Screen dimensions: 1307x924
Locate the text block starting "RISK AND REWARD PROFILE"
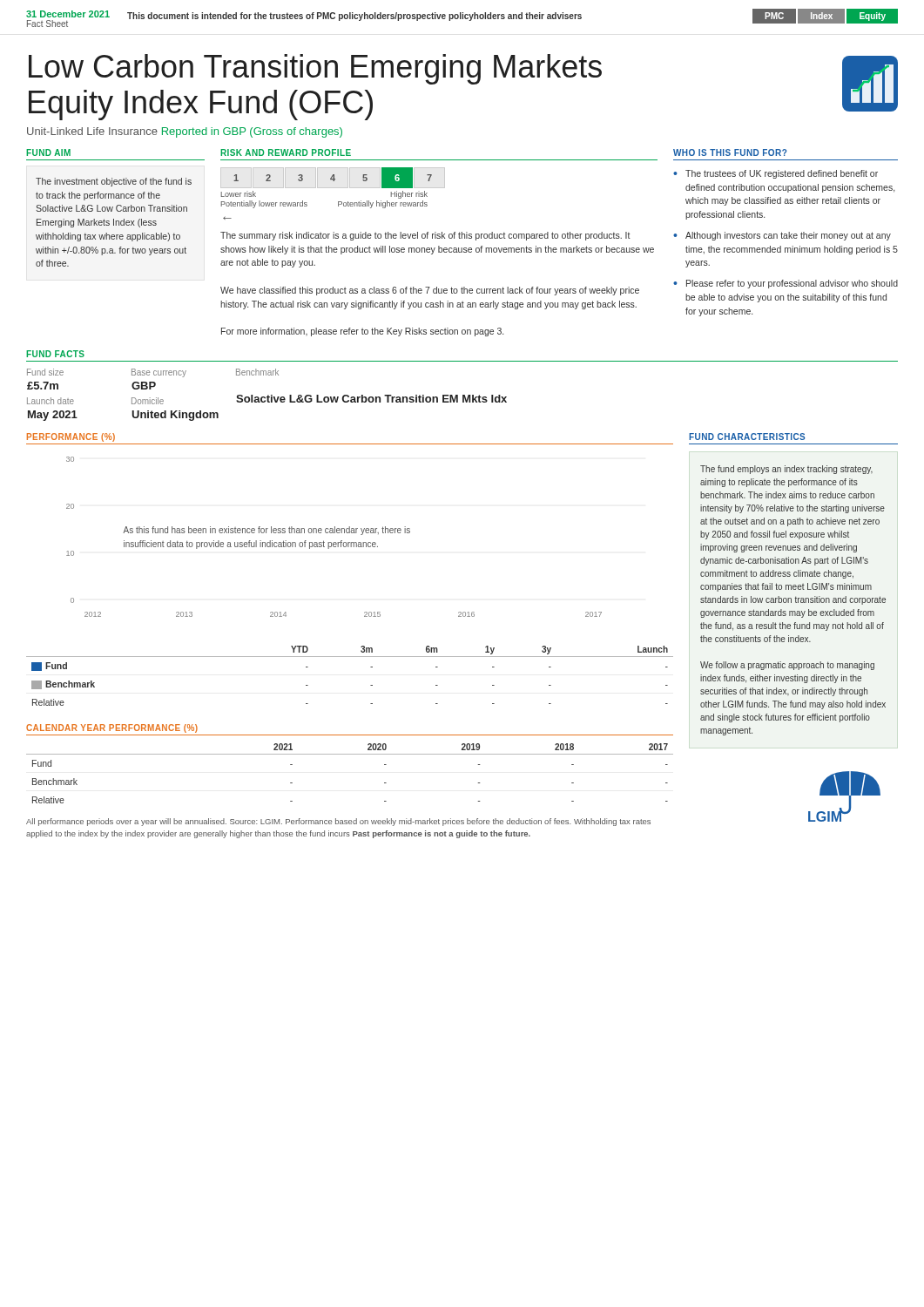coord(286,153)
